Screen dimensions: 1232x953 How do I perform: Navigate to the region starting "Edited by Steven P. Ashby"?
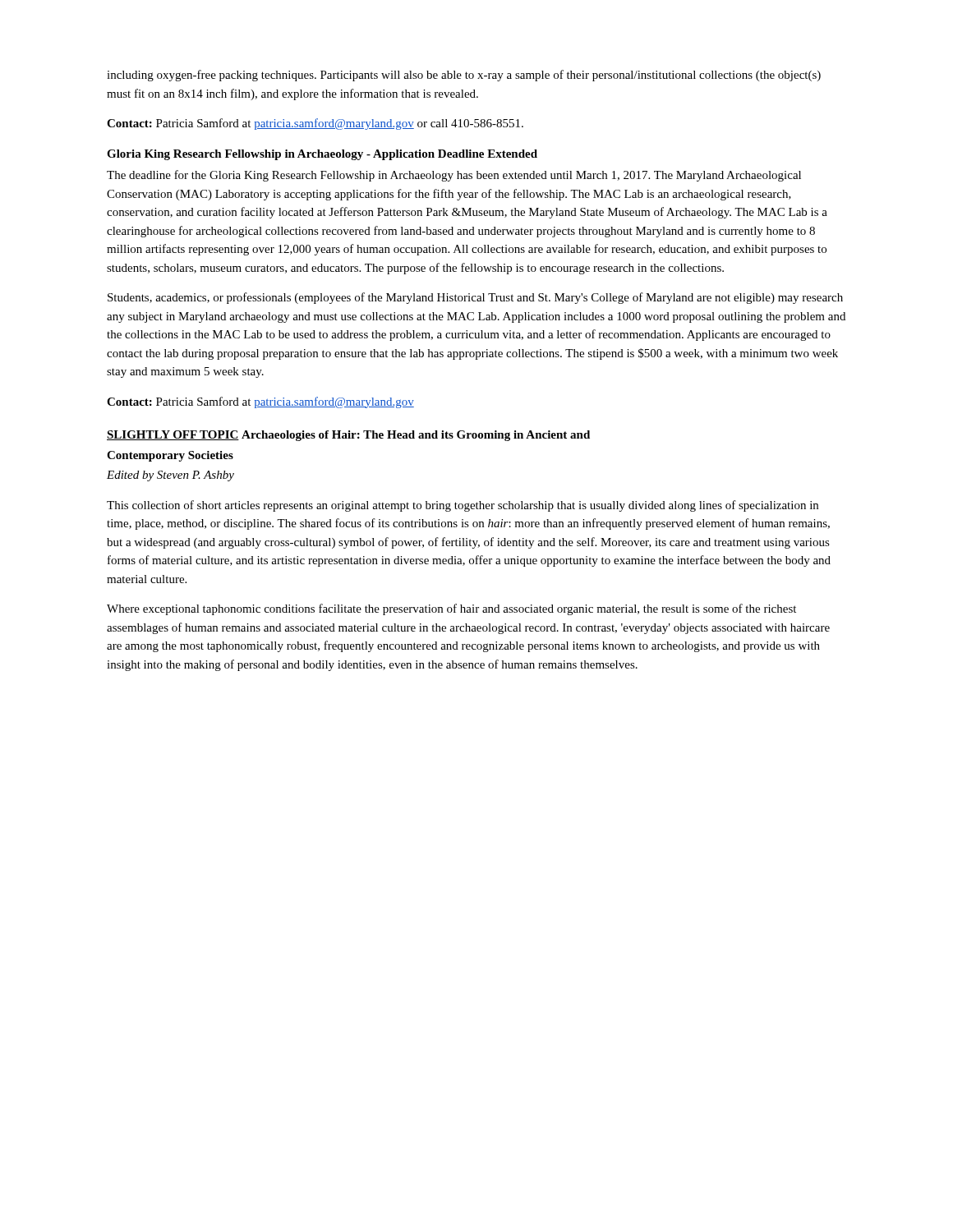[x=170, y=475]
